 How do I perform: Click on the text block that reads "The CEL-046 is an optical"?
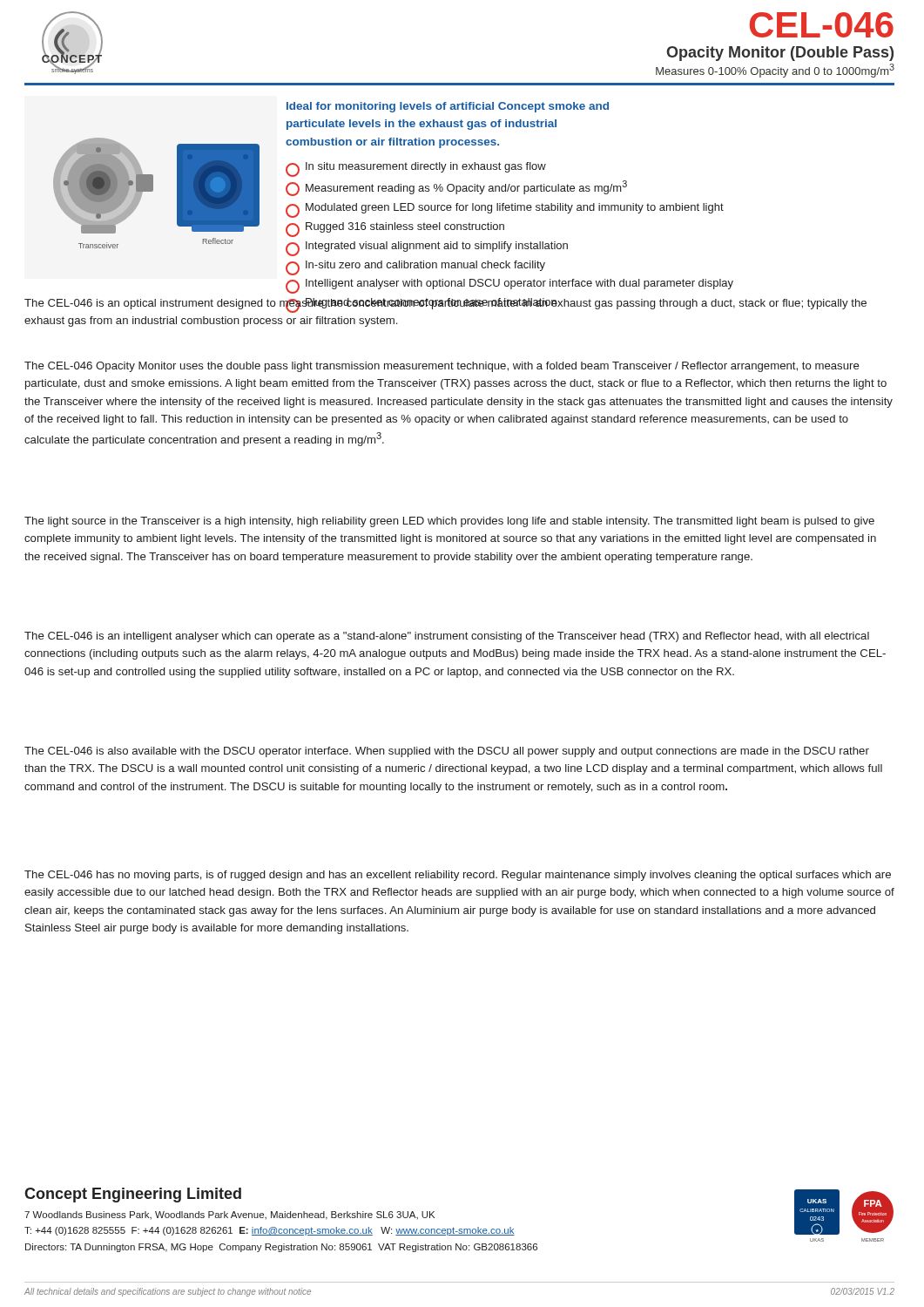coord(446,312)
